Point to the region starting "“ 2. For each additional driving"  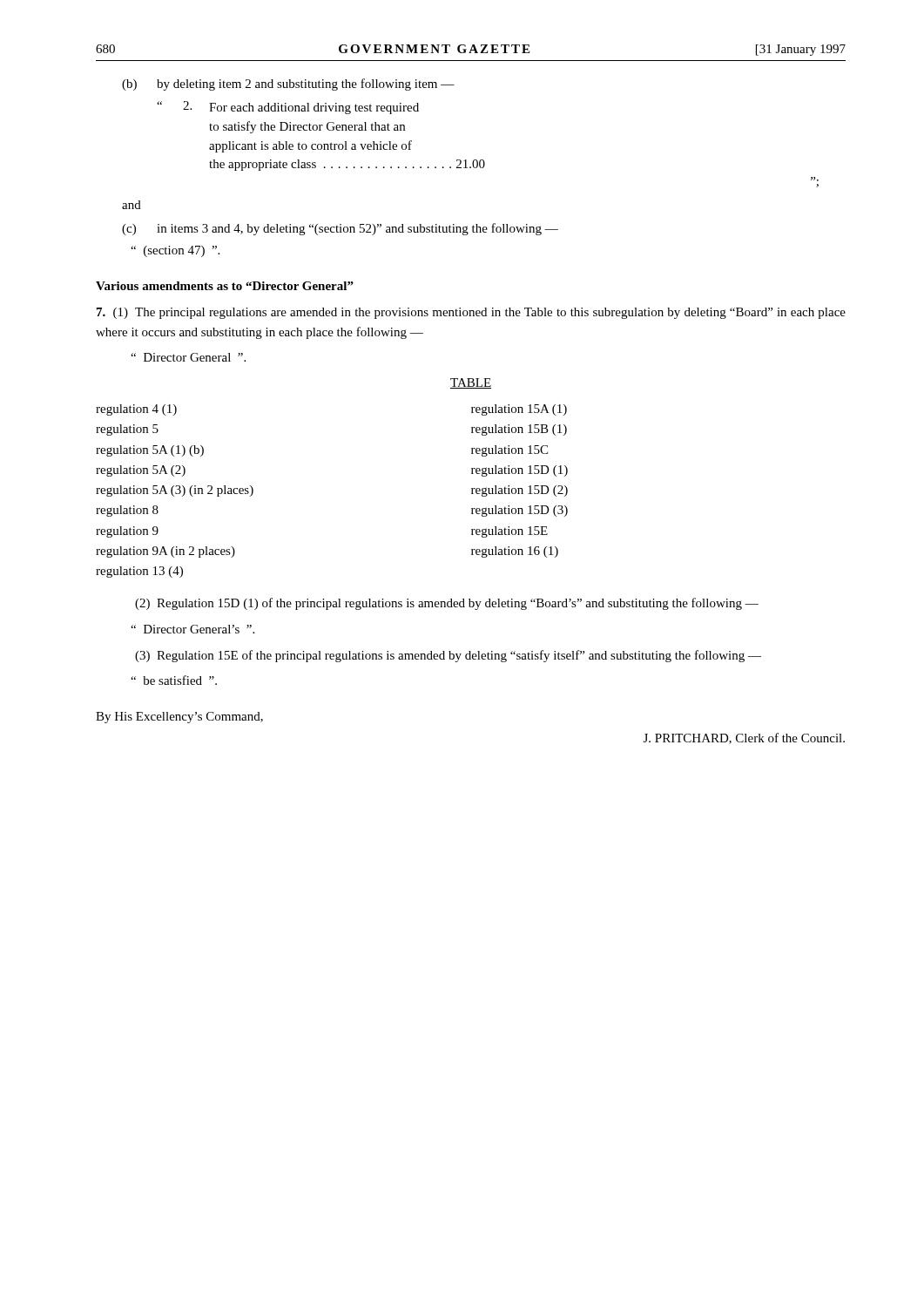point(288,108)
